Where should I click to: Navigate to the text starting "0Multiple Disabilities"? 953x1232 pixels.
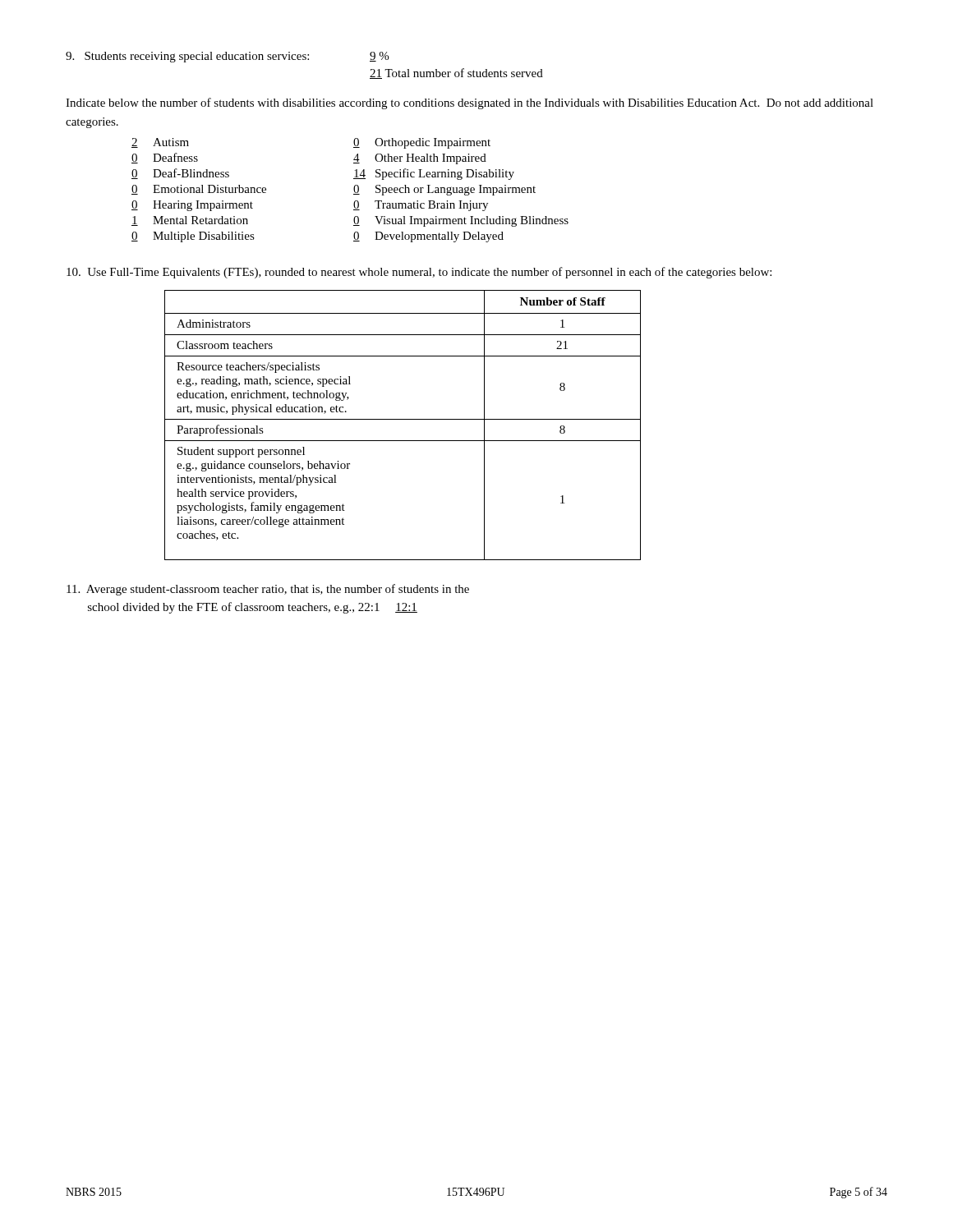click(193, 236)
